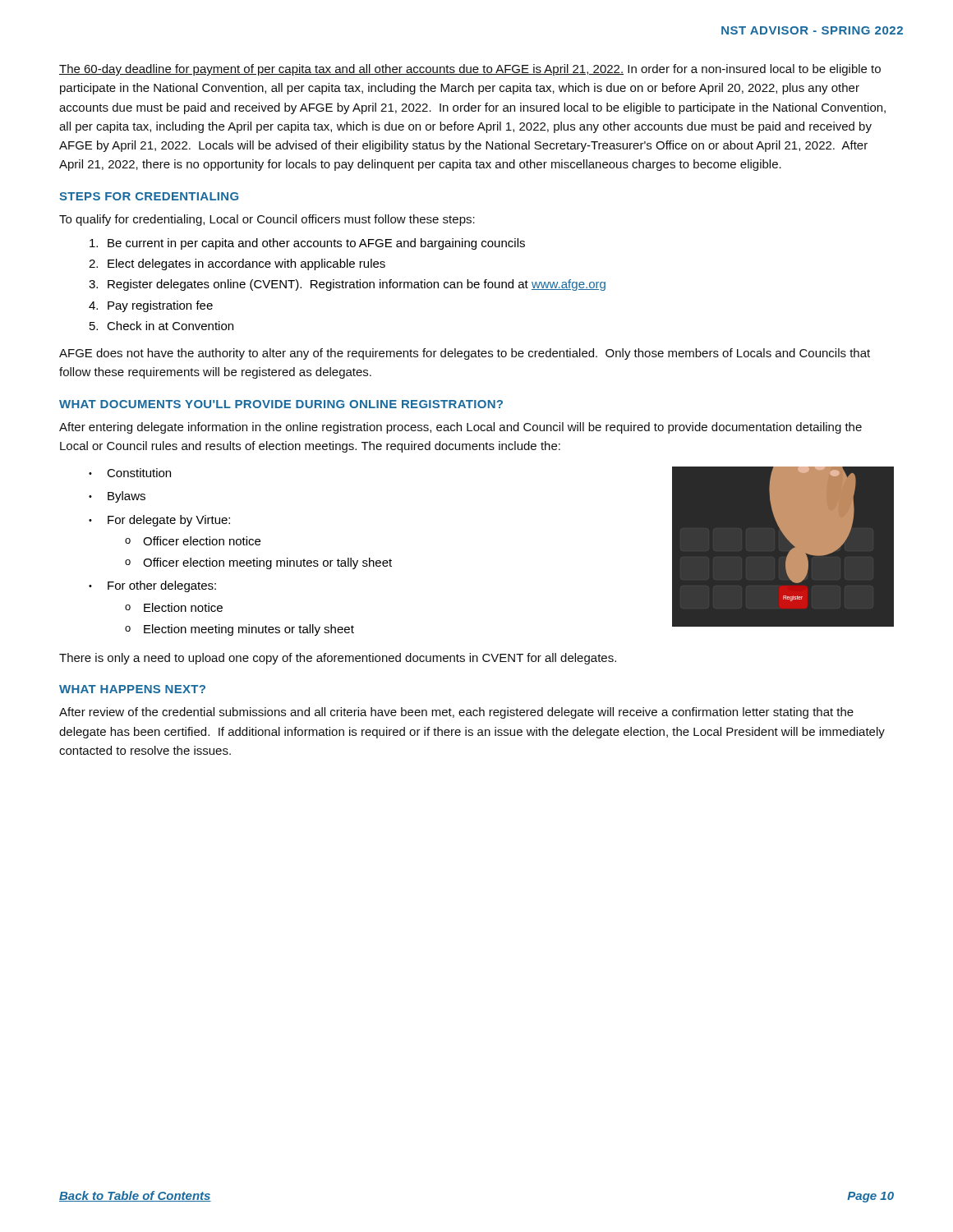
Task: Select the section header with the text "WHAT DOCUMENTS YOU'LL PROVIDE"
Action: coord(282,403)
